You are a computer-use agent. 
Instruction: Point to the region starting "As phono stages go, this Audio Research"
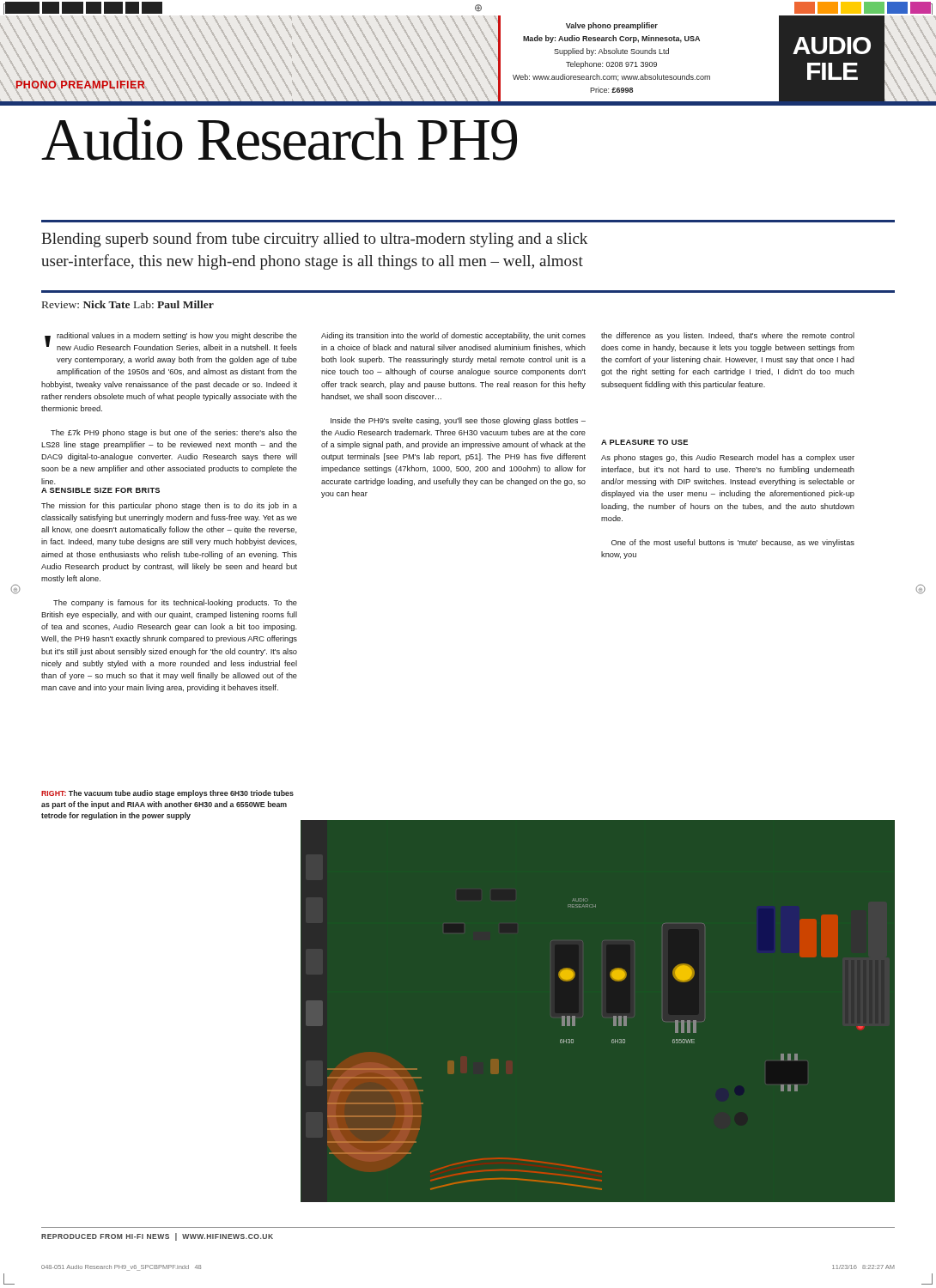pos(728,506)
